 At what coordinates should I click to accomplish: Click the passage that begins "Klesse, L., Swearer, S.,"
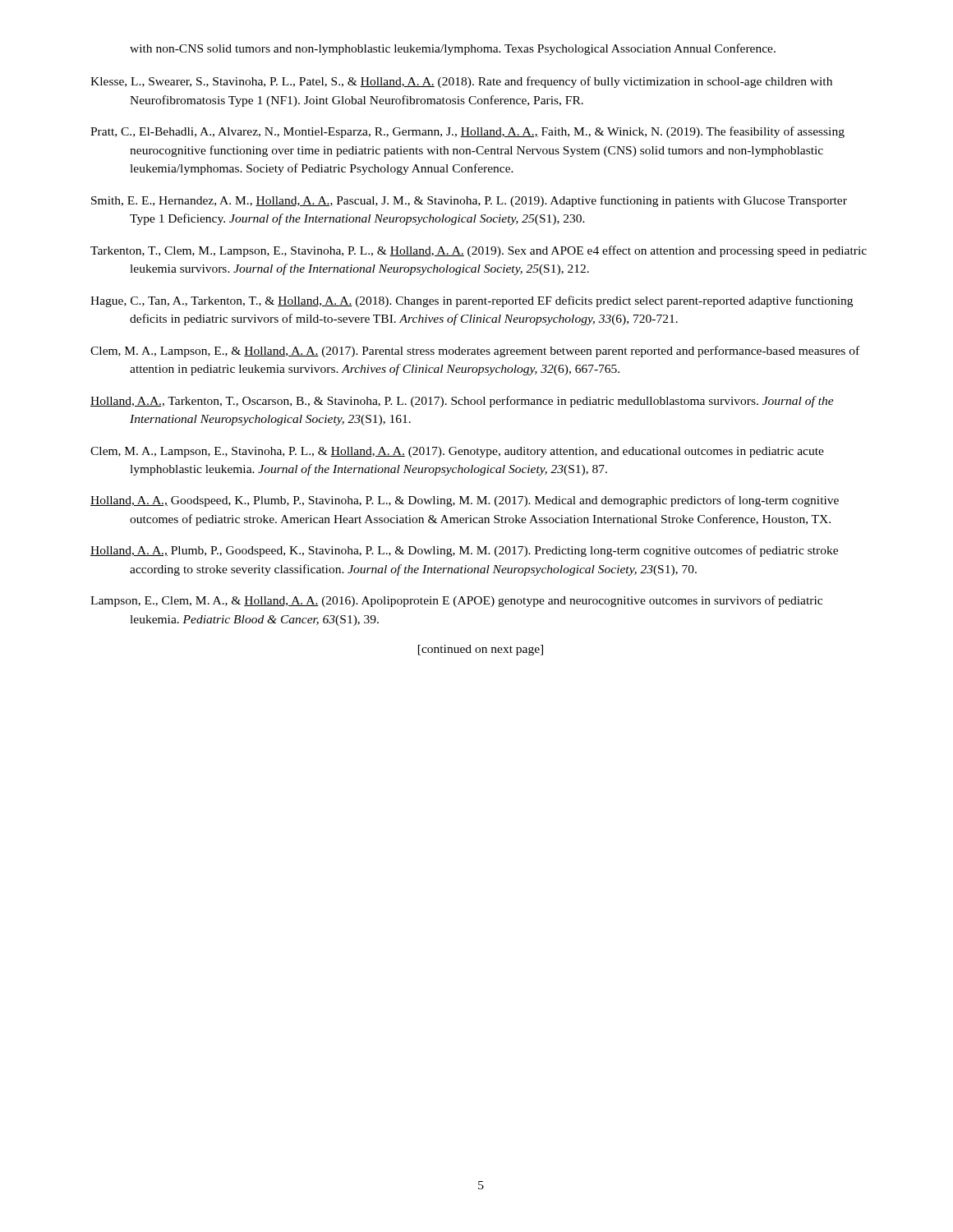pyautogui.click(x=481, y=91)
